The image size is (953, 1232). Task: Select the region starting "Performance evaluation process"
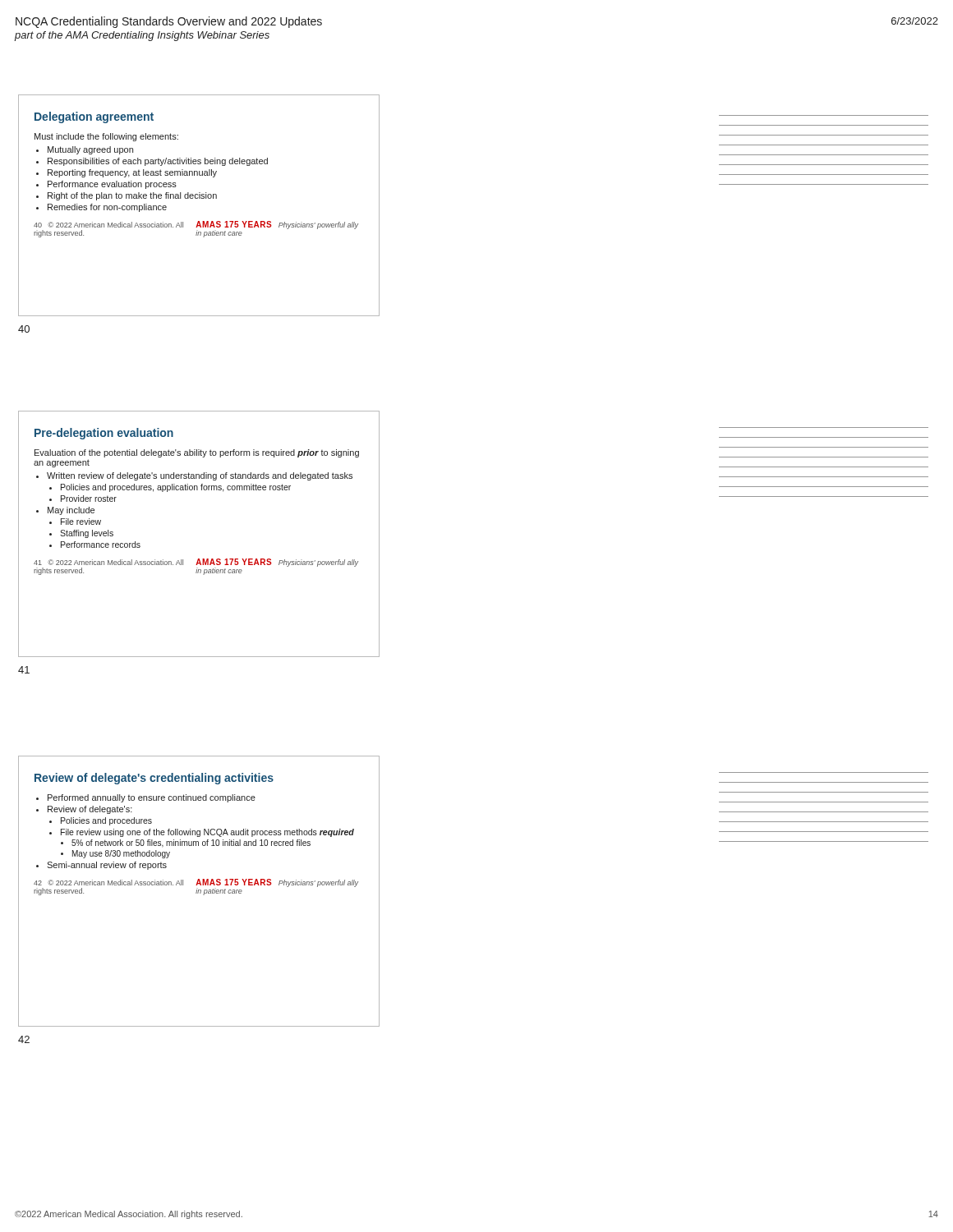coord(112,184)
